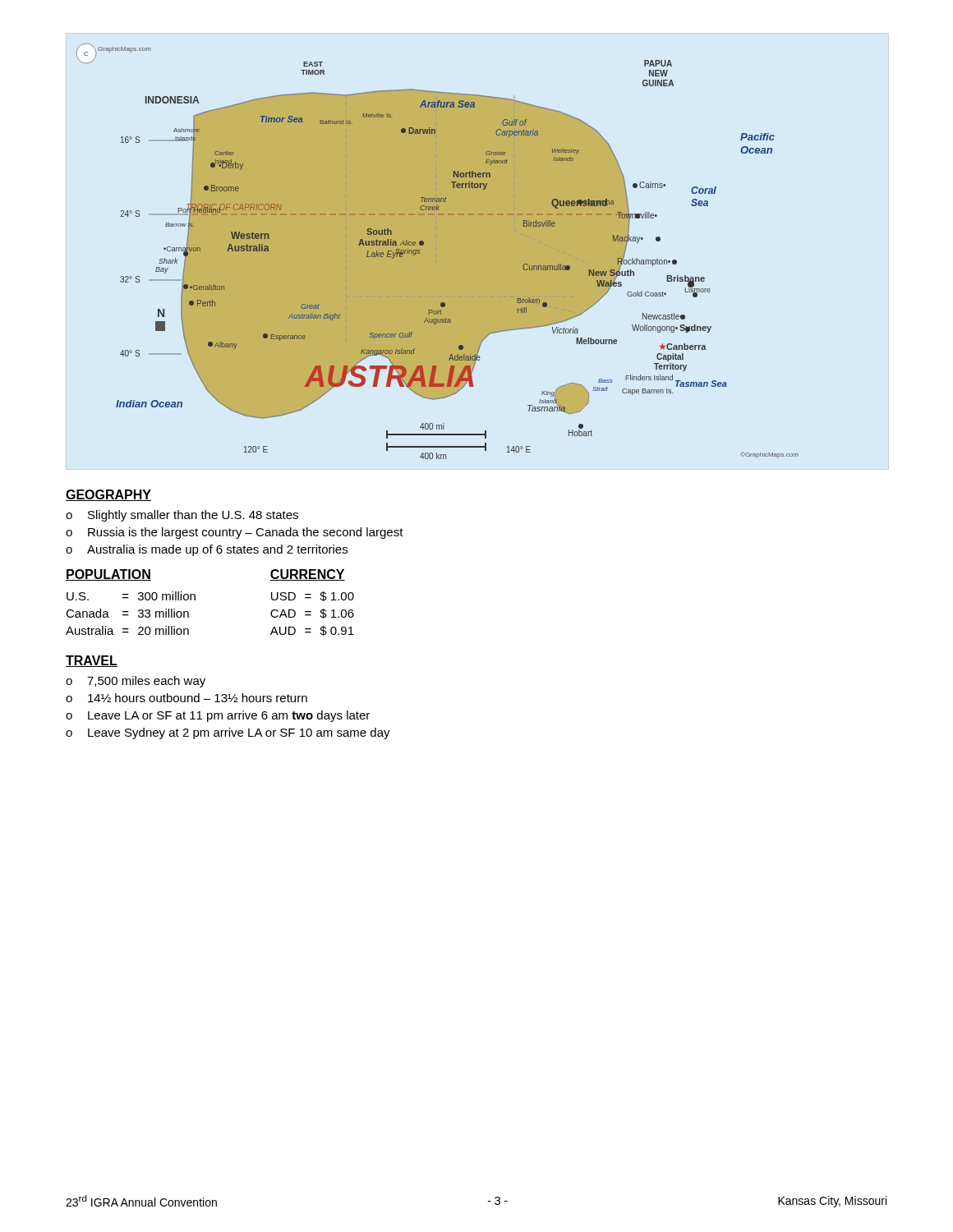Find the list item containing "o 14½ hours outbound – 13½"
The image size is (953, 1232).
[x=187, y=698]
